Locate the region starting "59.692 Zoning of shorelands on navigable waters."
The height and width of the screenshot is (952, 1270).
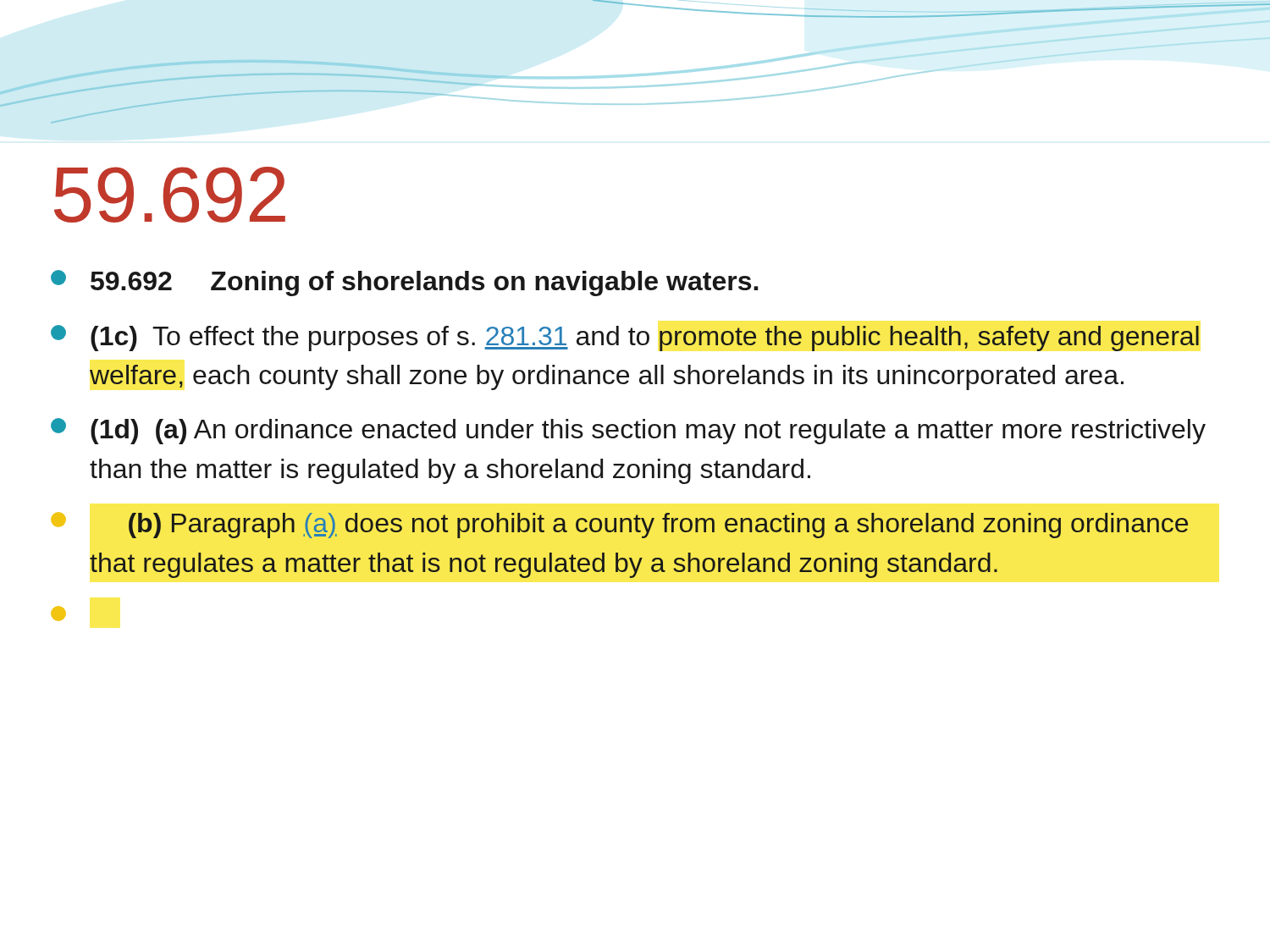pos(405,281)
